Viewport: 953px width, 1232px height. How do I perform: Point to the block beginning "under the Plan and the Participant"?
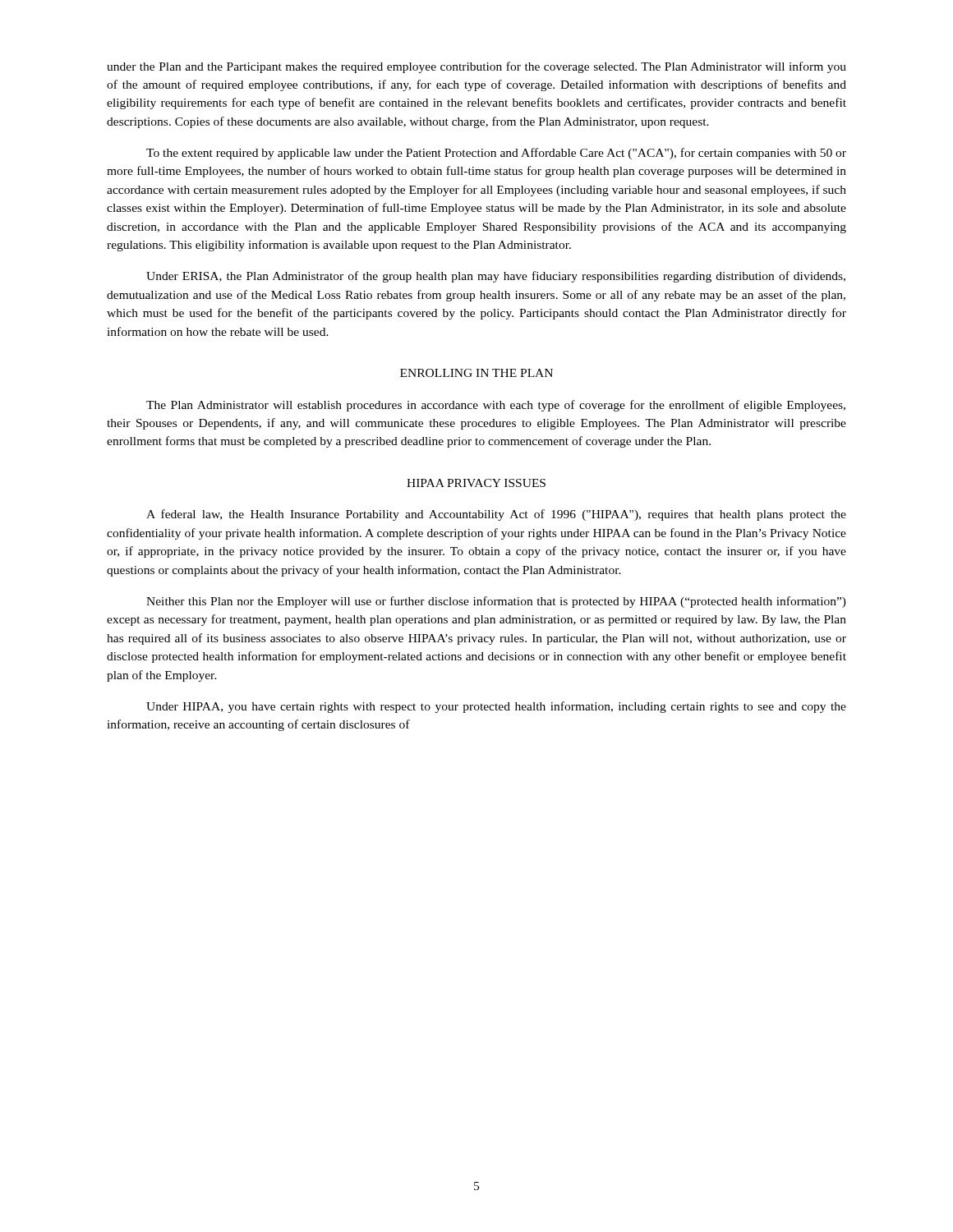[x=476, y=94]
